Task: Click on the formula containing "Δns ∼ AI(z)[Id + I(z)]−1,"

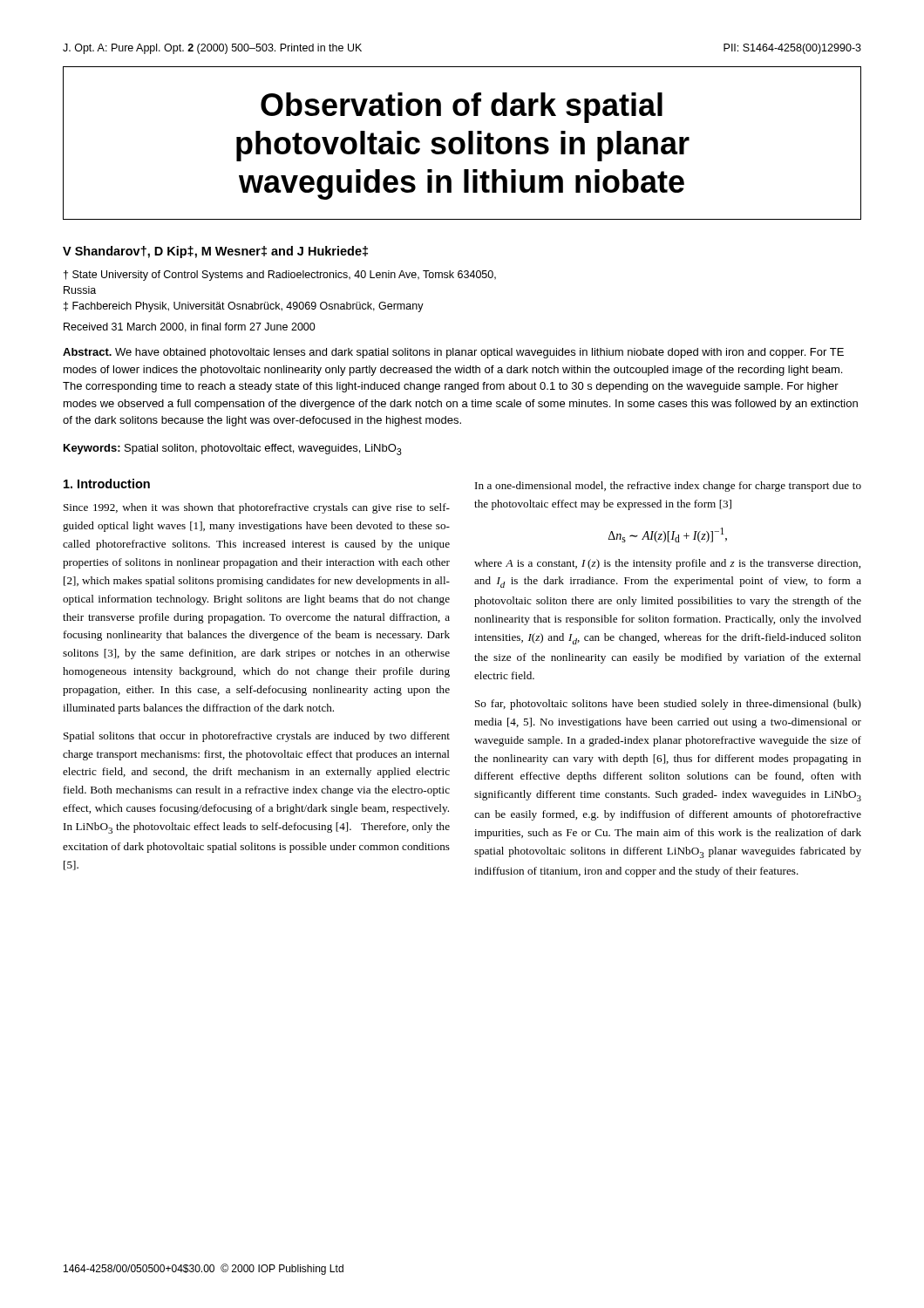Action: [x=668, y=536]
